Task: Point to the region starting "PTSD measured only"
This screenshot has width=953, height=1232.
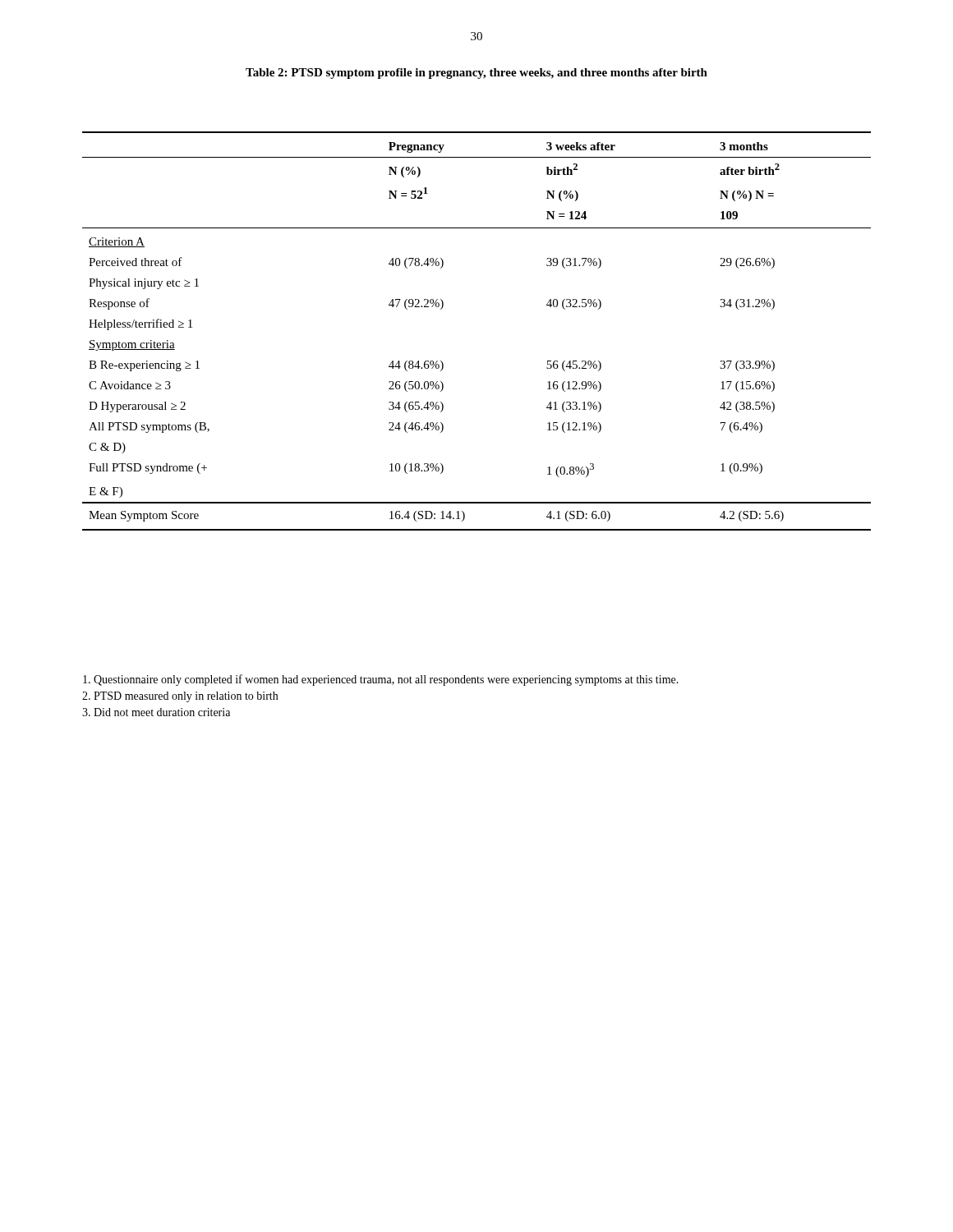Action: tap(180, 696)
